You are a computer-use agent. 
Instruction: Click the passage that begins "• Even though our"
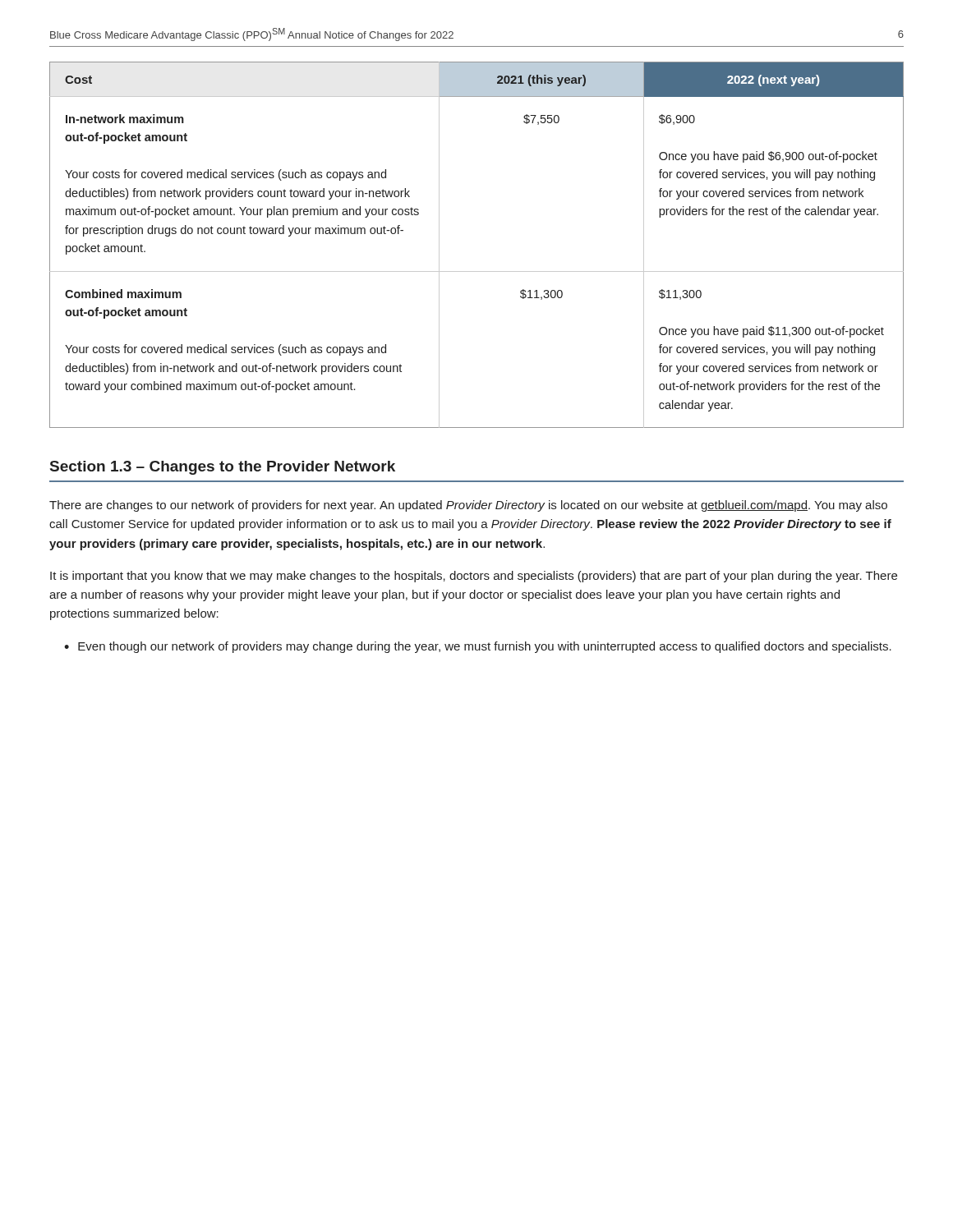pyautogui.click(x=478, y=647)
